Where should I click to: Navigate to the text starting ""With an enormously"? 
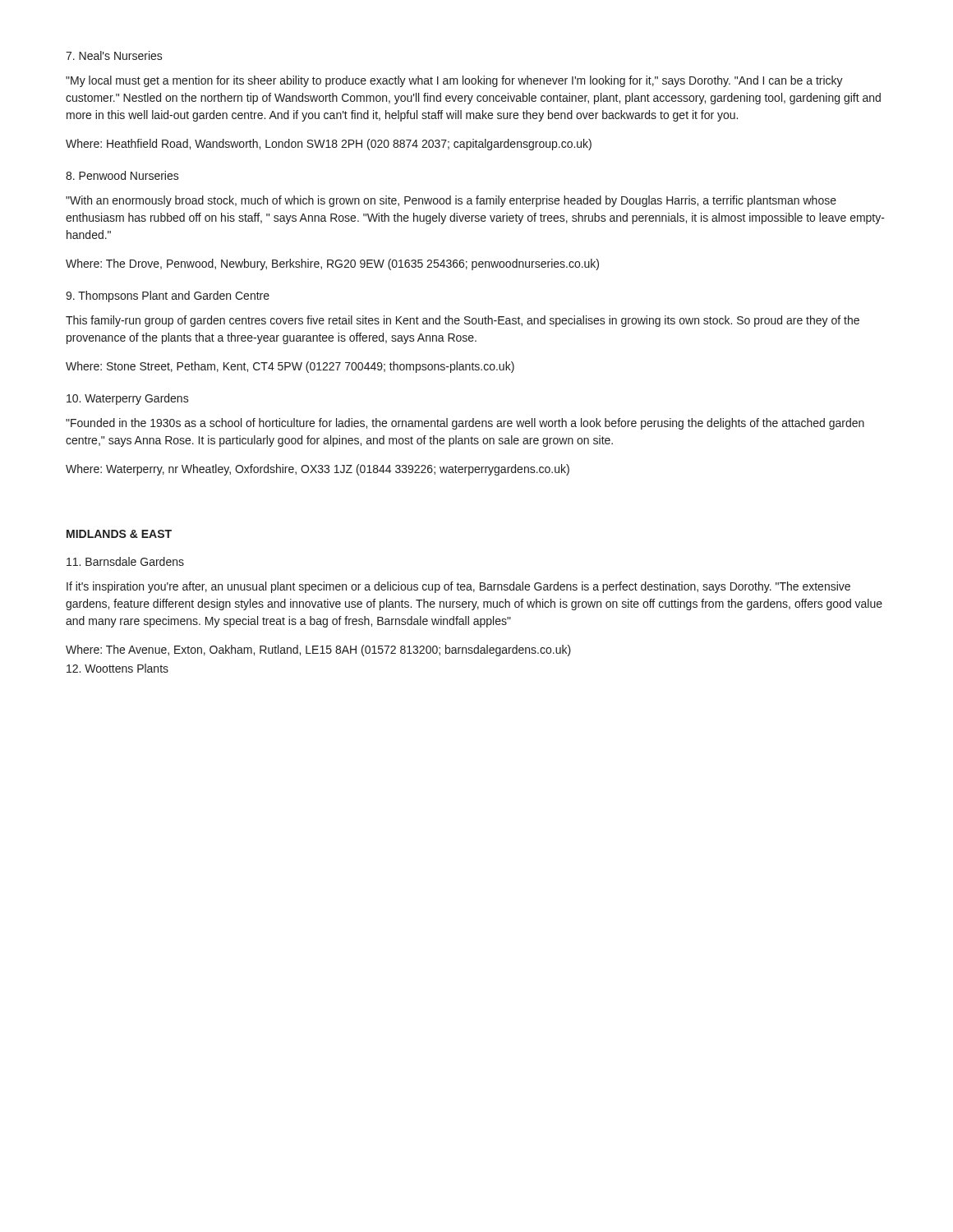click(476, 218)
